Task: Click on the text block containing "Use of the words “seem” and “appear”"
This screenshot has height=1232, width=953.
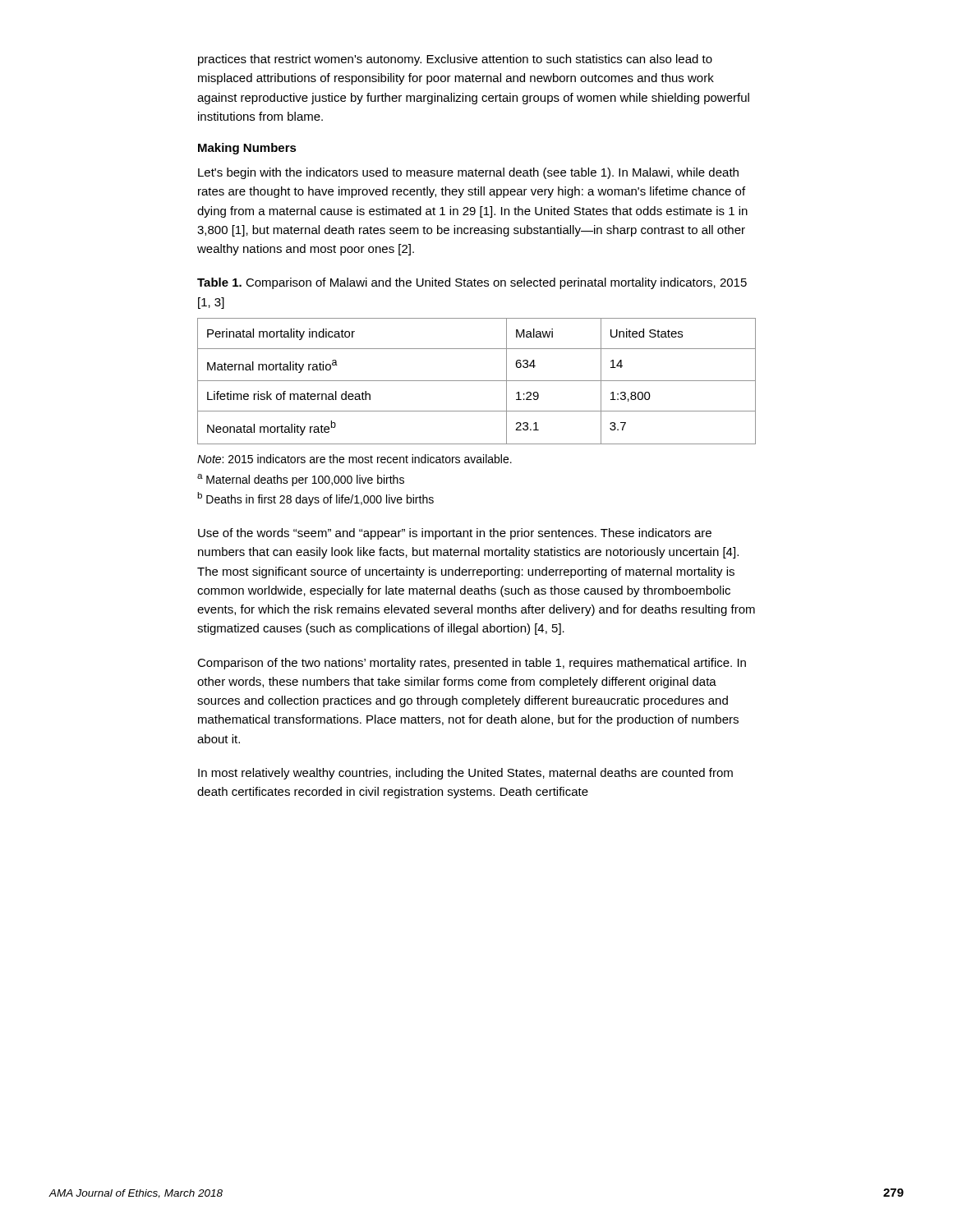Action: 476,580
